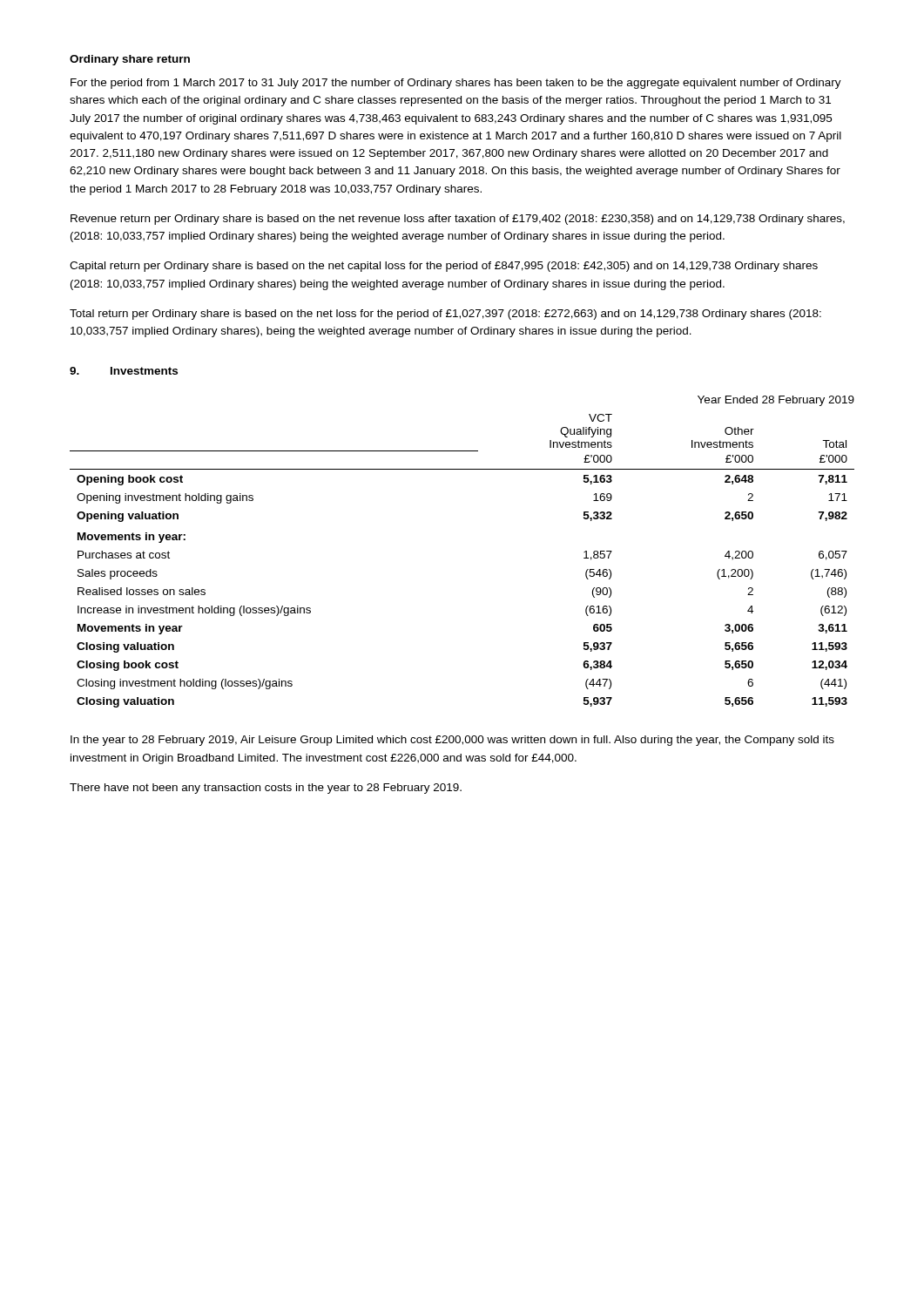Viewport: 924px width, 1307px height.
Task: Select the text block with the text "Revenue return per Ordinary share is"
Action: [458, 227]
